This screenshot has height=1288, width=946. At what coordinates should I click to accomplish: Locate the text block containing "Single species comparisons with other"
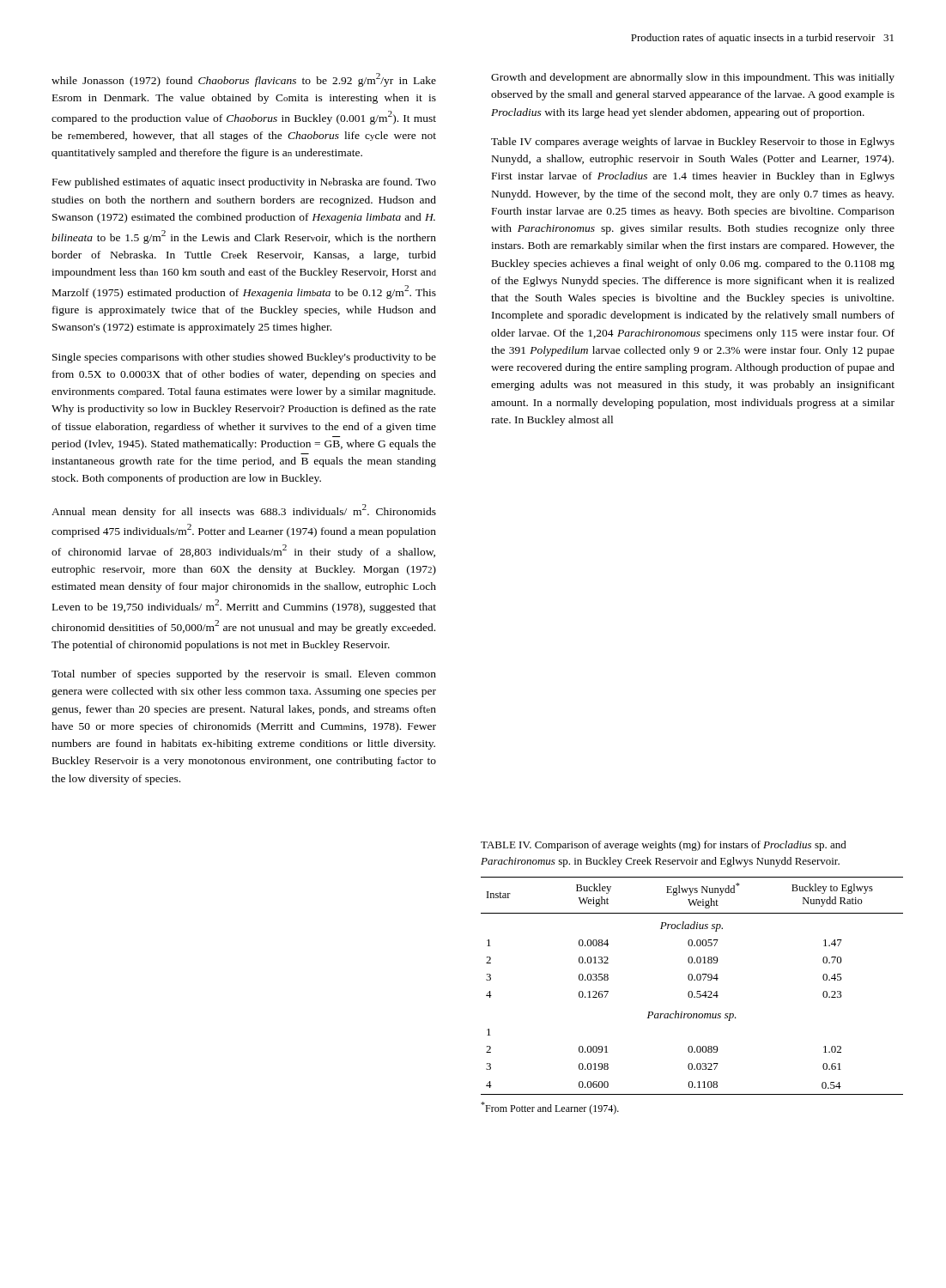(244, 417)
